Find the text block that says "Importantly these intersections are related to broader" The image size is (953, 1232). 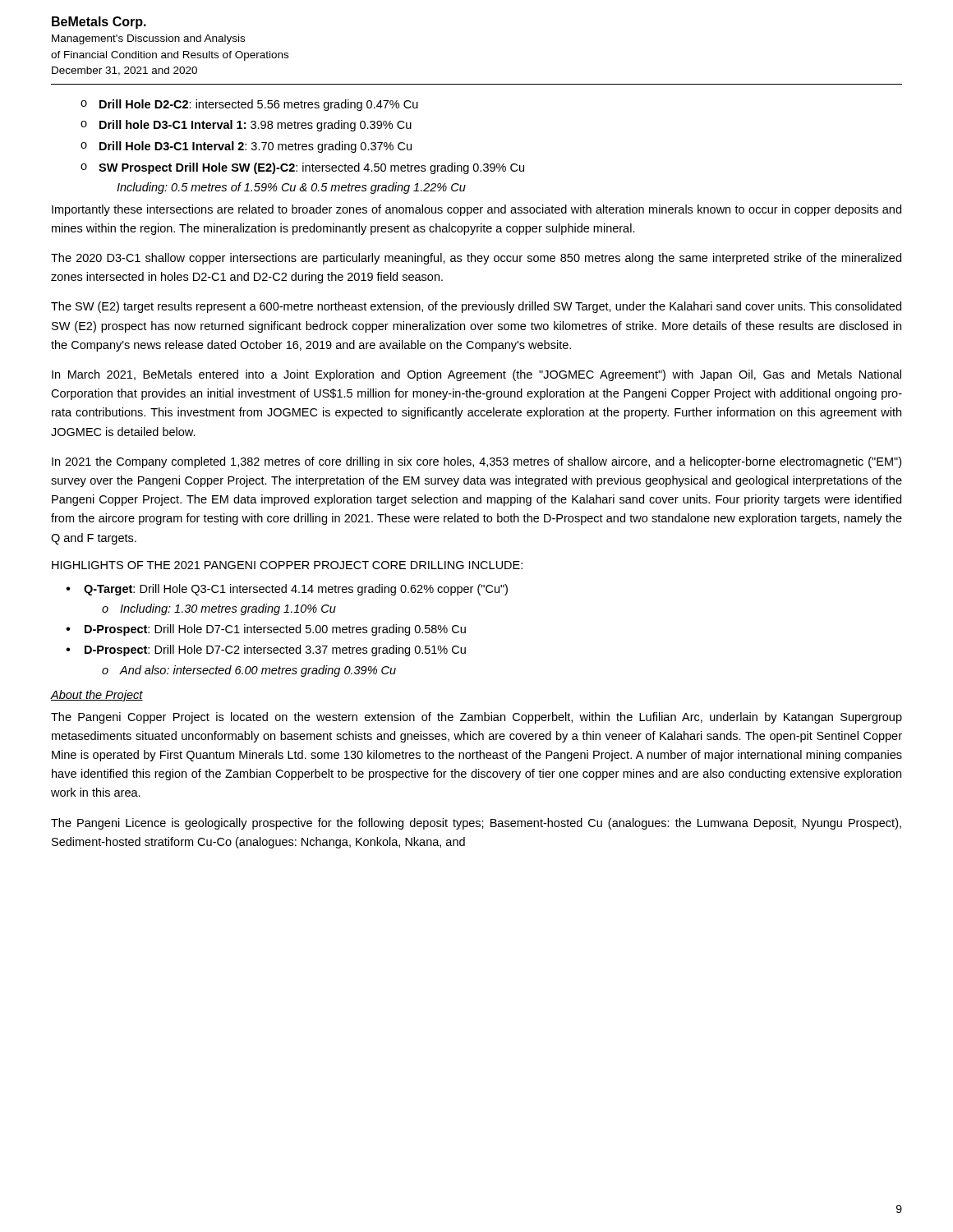pyautogui.click(x=476, y=219)
